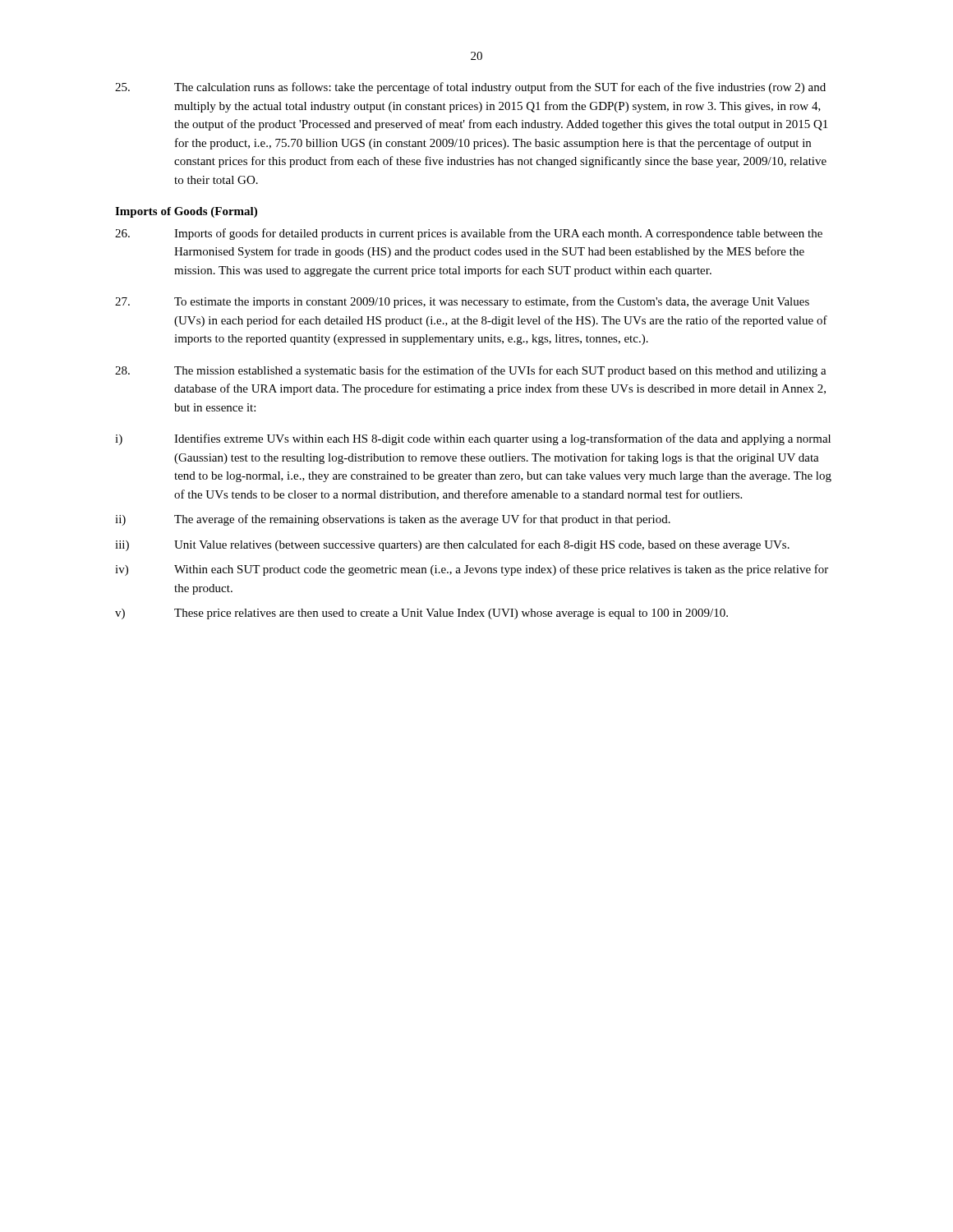This screenshot has width=953, height=1232.
Task: Select the text starting "Imports of goods for detailed products in"
Action: tap(476, 252)
